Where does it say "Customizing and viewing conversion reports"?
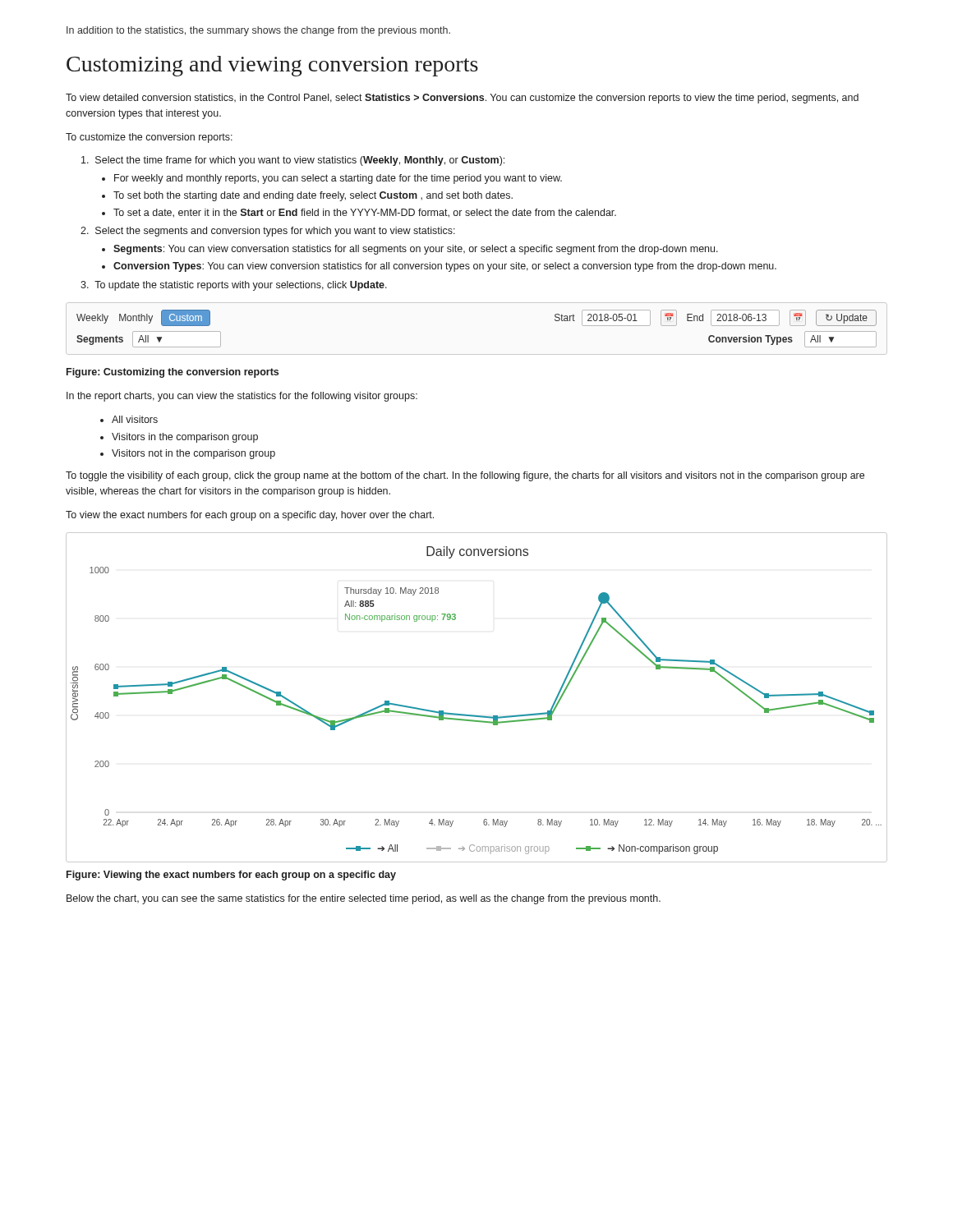 [476, 64]
